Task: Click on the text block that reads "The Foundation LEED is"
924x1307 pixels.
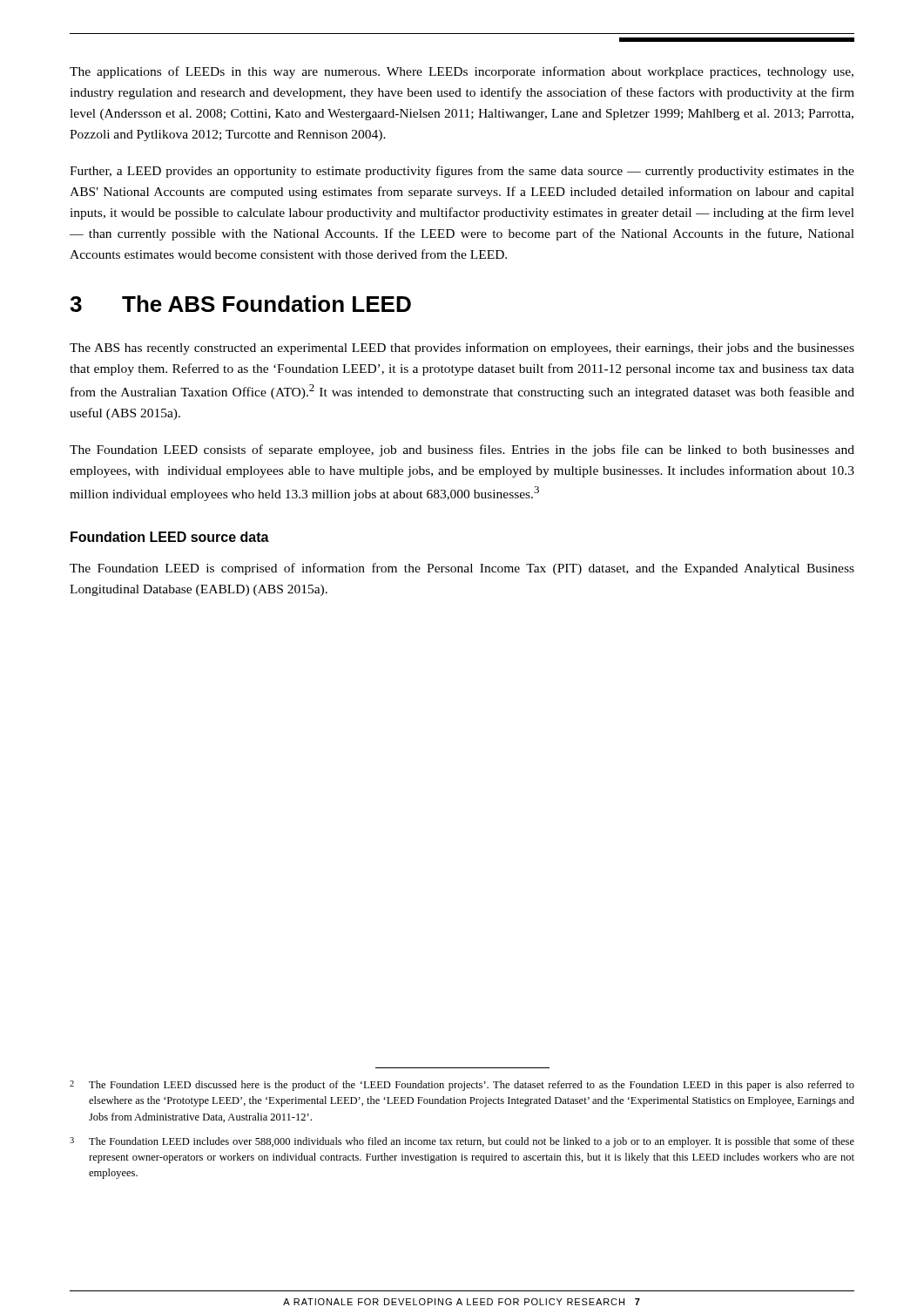Action: point(462,578)
